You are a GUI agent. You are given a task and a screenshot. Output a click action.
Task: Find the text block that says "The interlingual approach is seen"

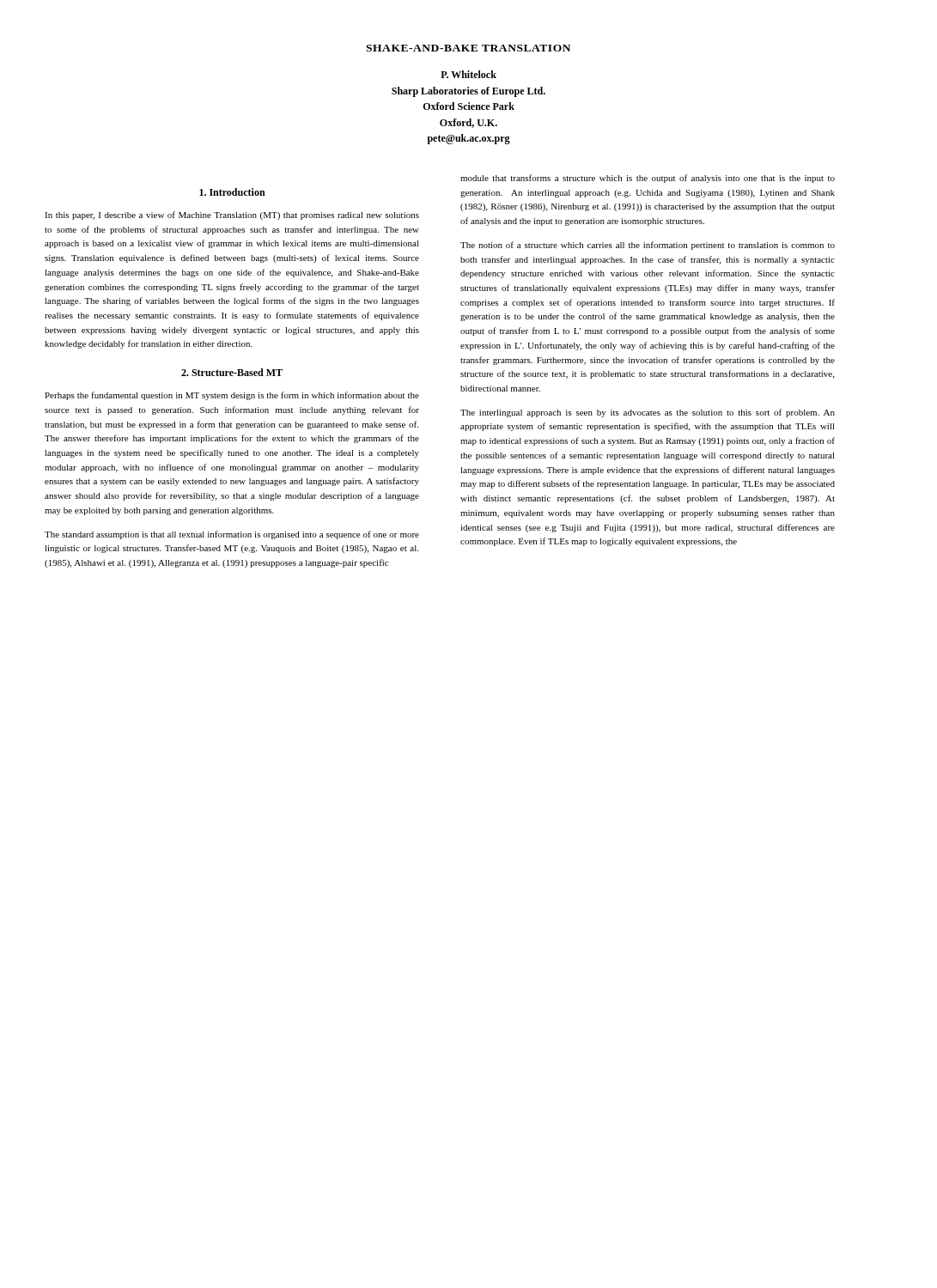click(648, 476)
